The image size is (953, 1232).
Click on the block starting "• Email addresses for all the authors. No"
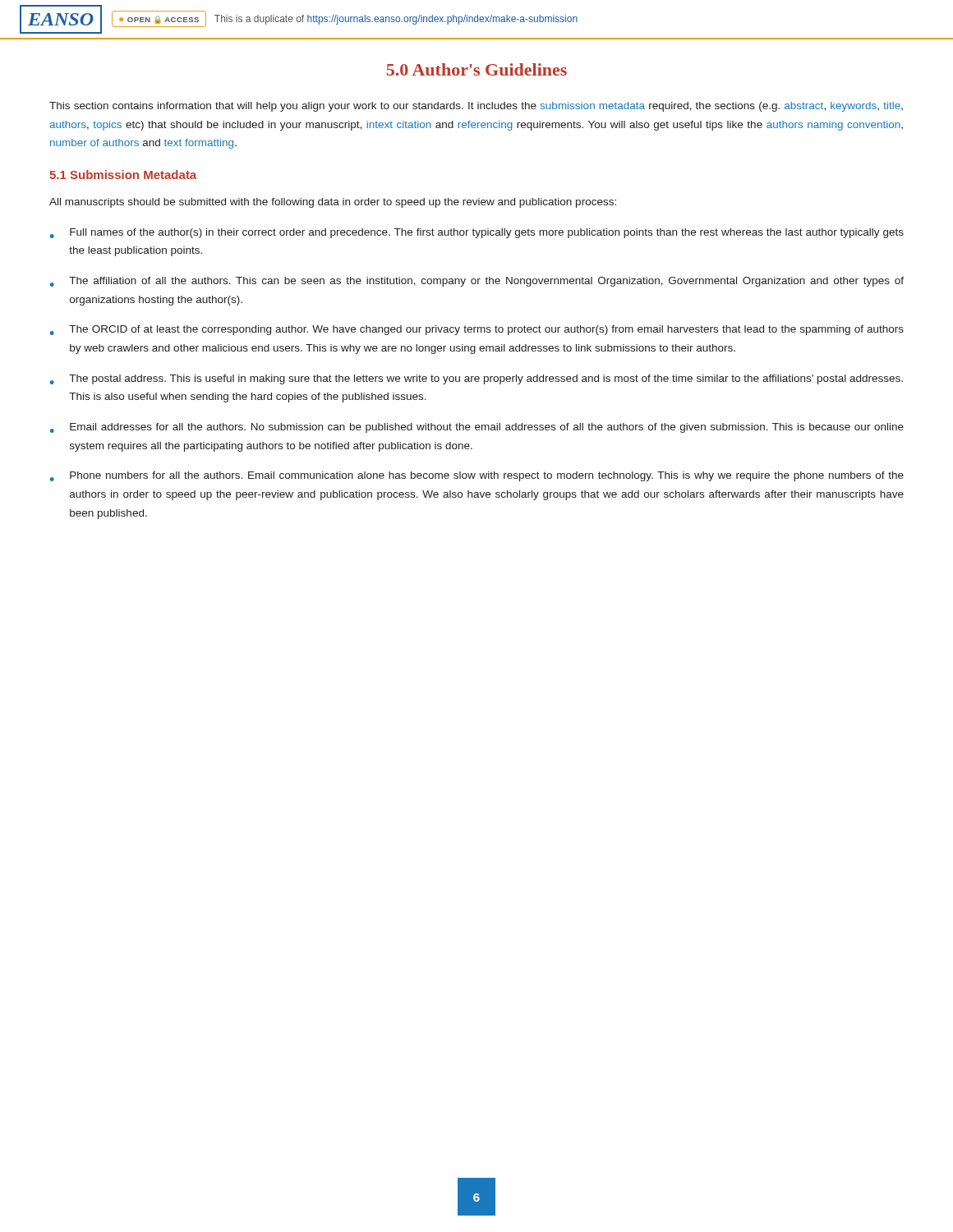click(476, 437)
